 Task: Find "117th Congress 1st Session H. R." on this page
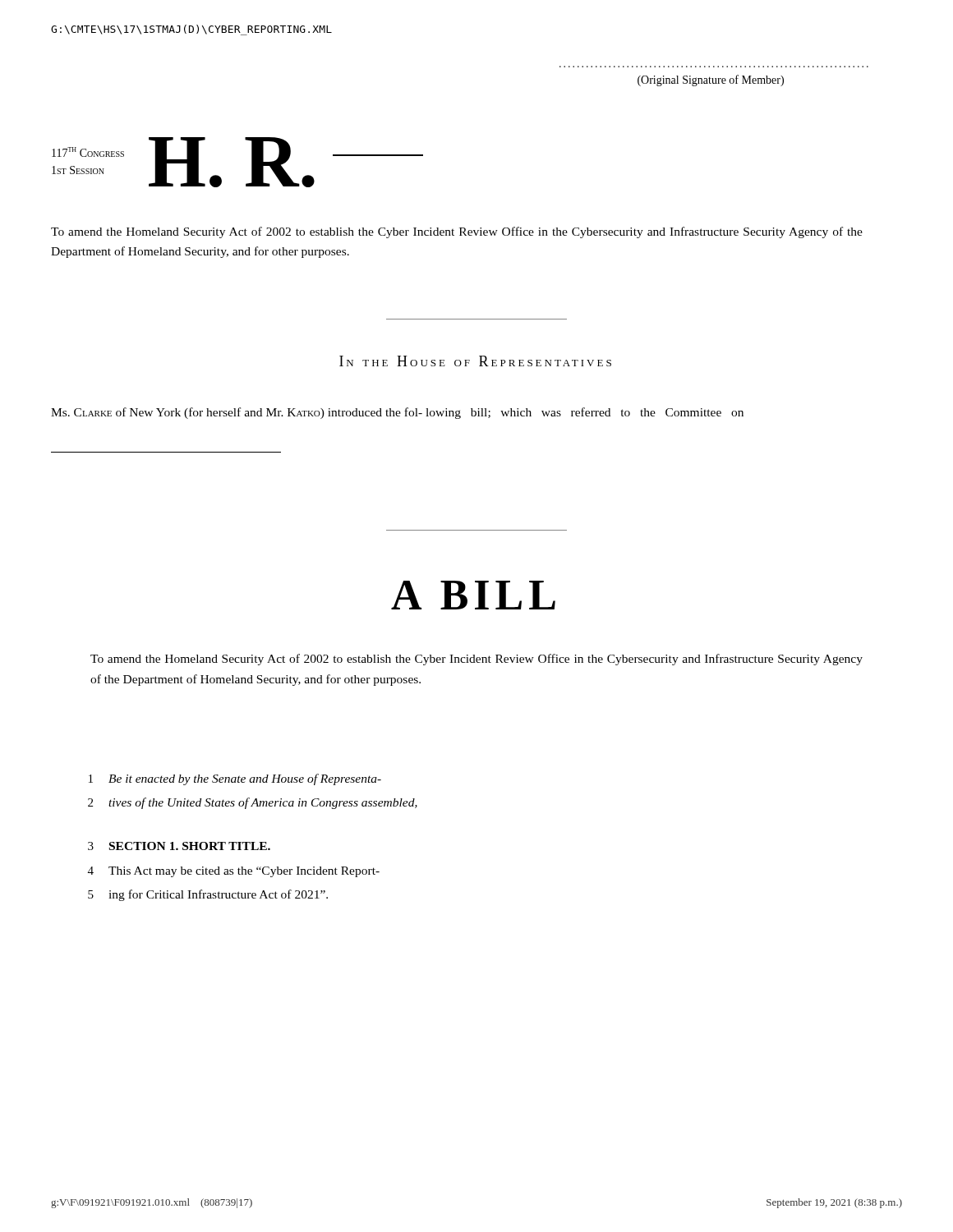(237, 161)
